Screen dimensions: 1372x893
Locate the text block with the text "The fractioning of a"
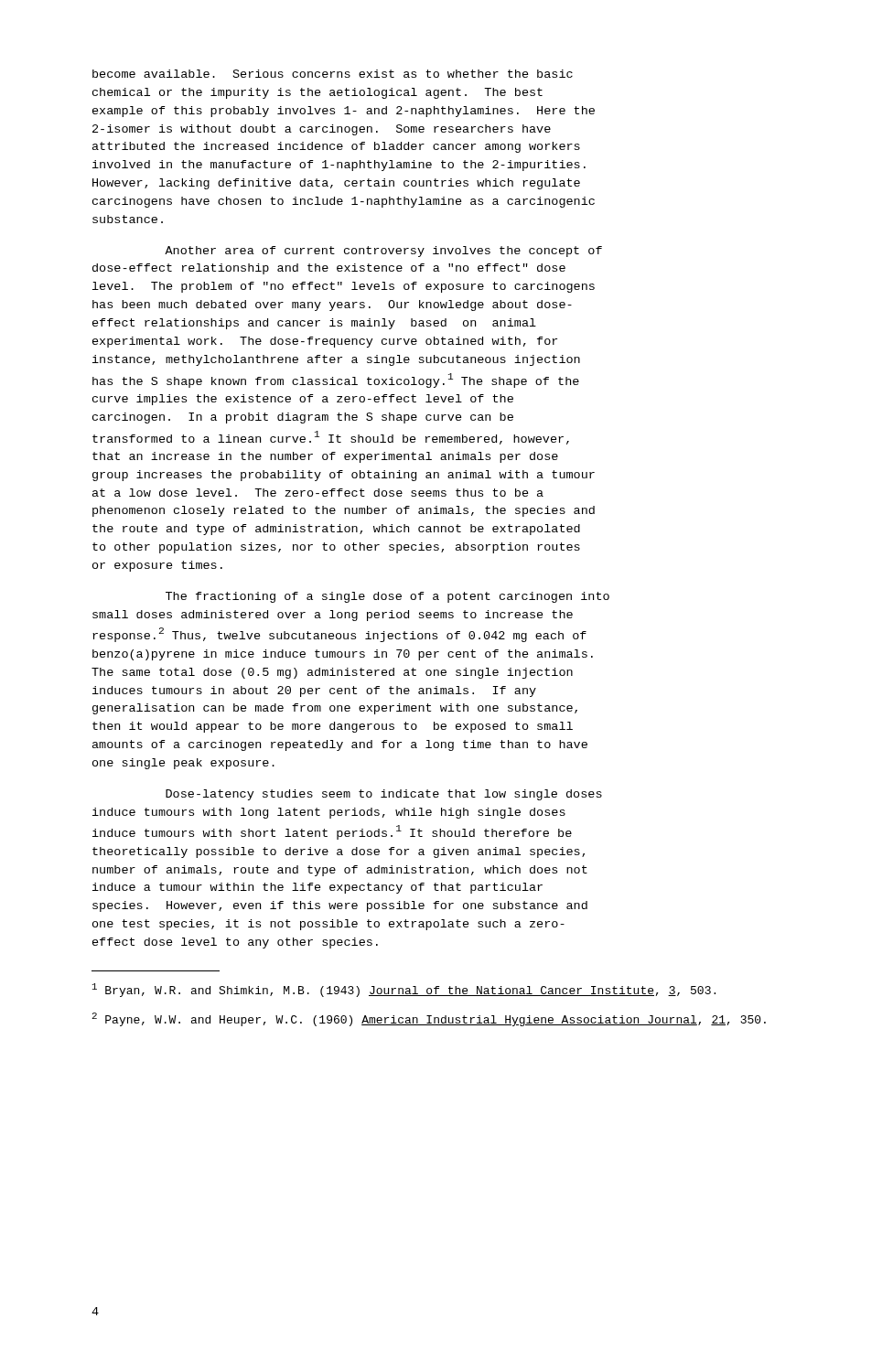[x=351, y=680]
